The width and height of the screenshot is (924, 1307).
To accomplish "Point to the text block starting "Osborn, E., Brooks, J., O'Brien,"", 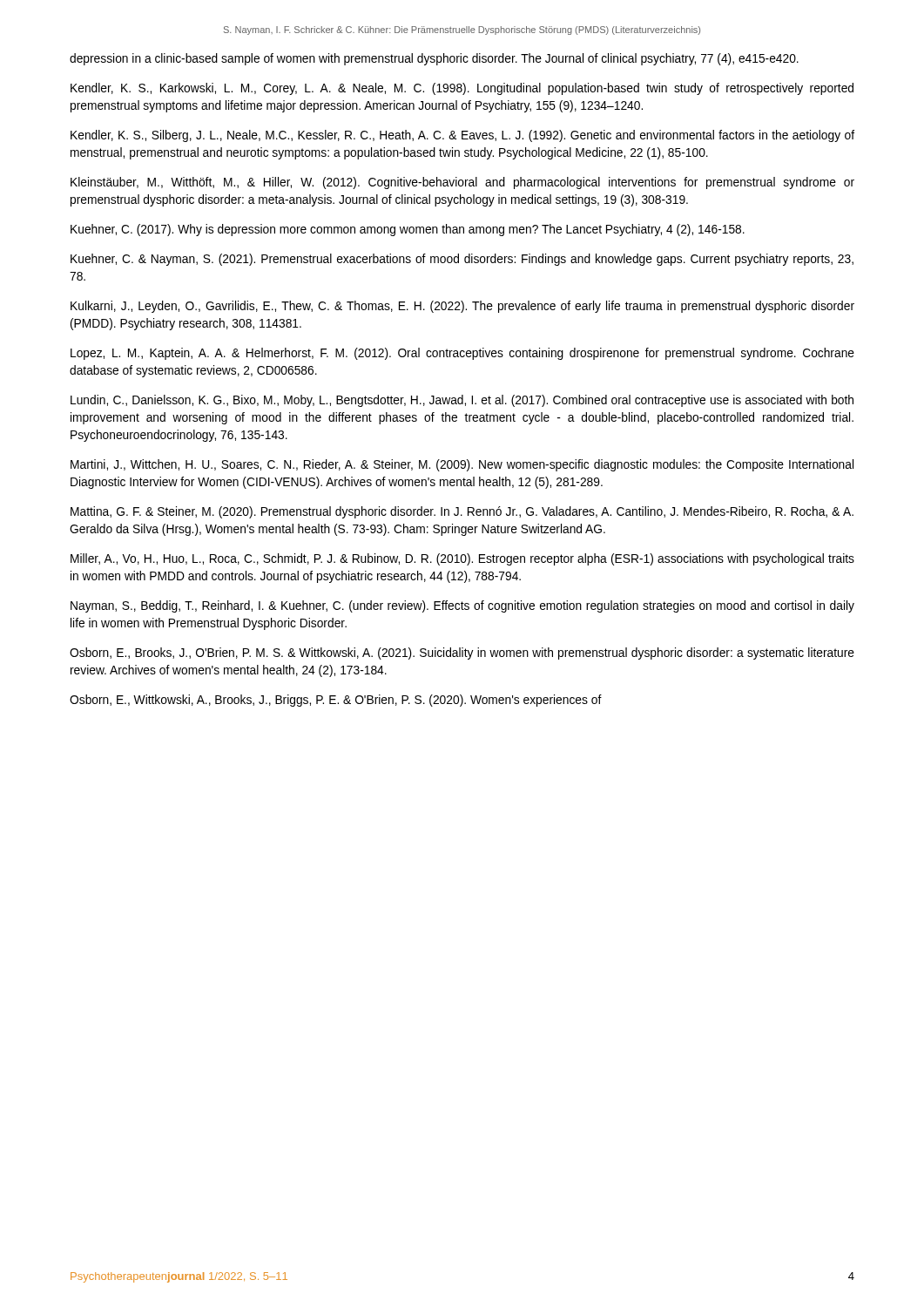I will point(462,662).
